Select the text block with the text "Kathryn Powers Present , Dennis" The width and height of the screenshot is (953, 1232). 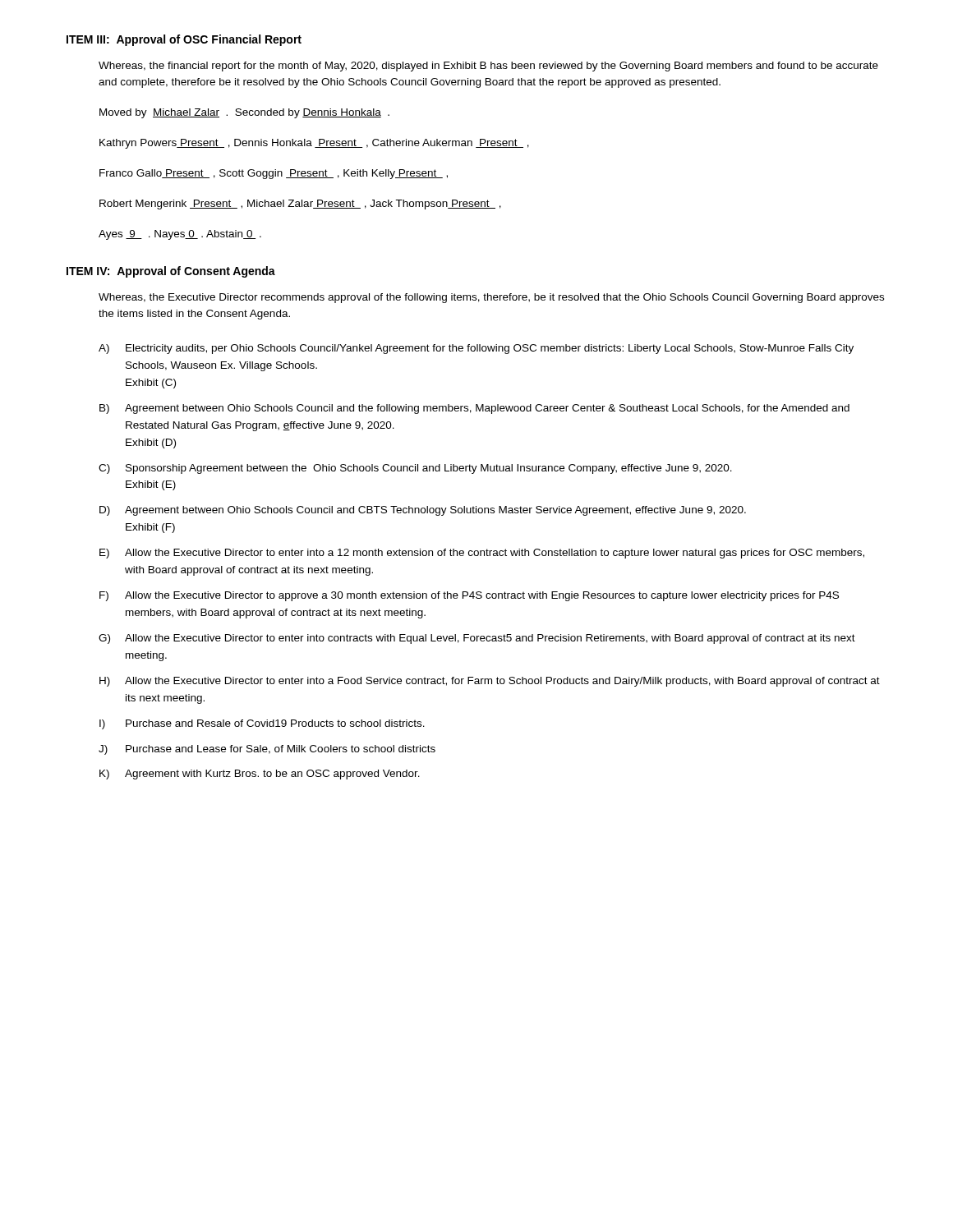[314, 142]
